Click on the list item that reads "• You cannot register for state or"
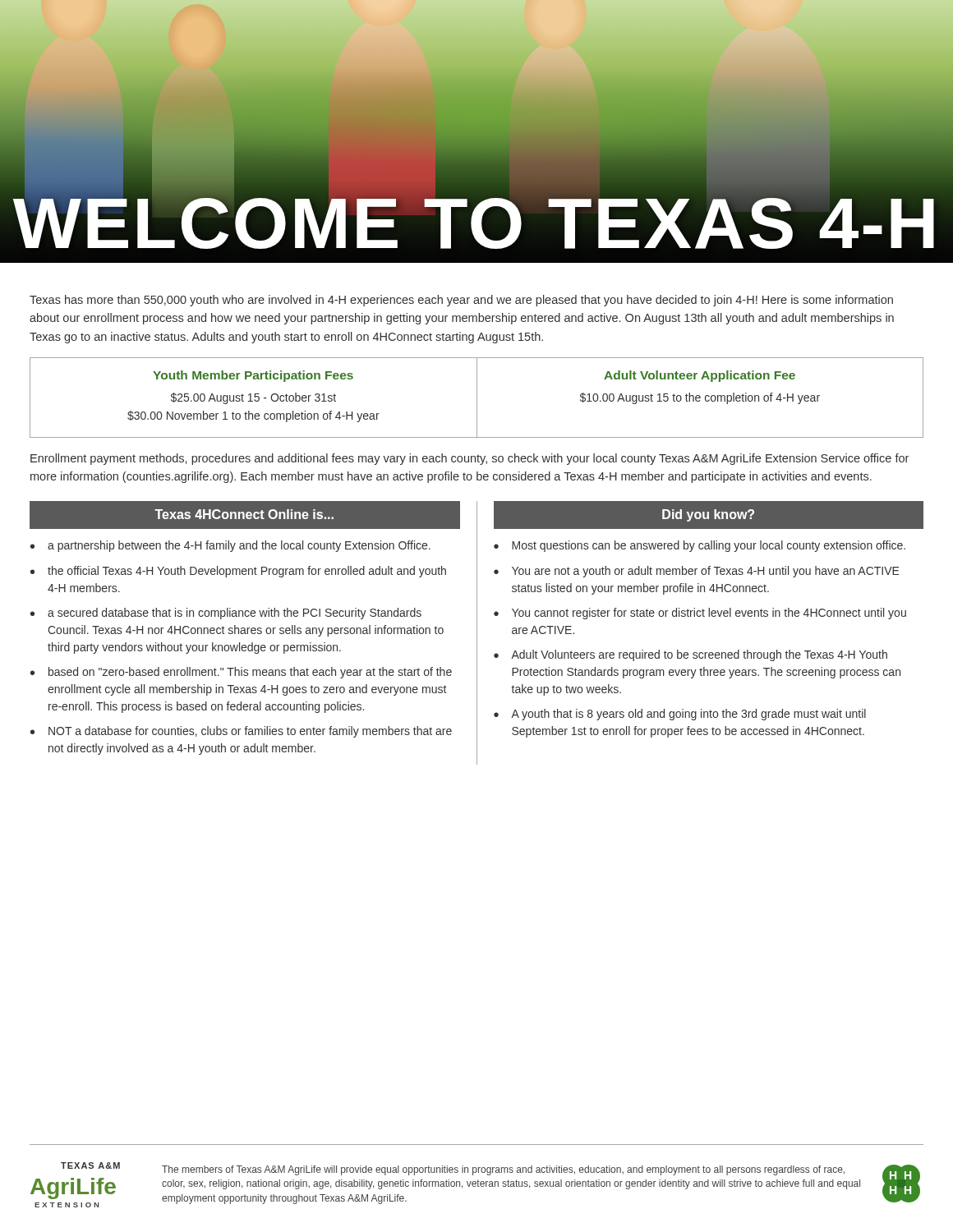This screenshot has height=1232, width=953. pos(708,622)
